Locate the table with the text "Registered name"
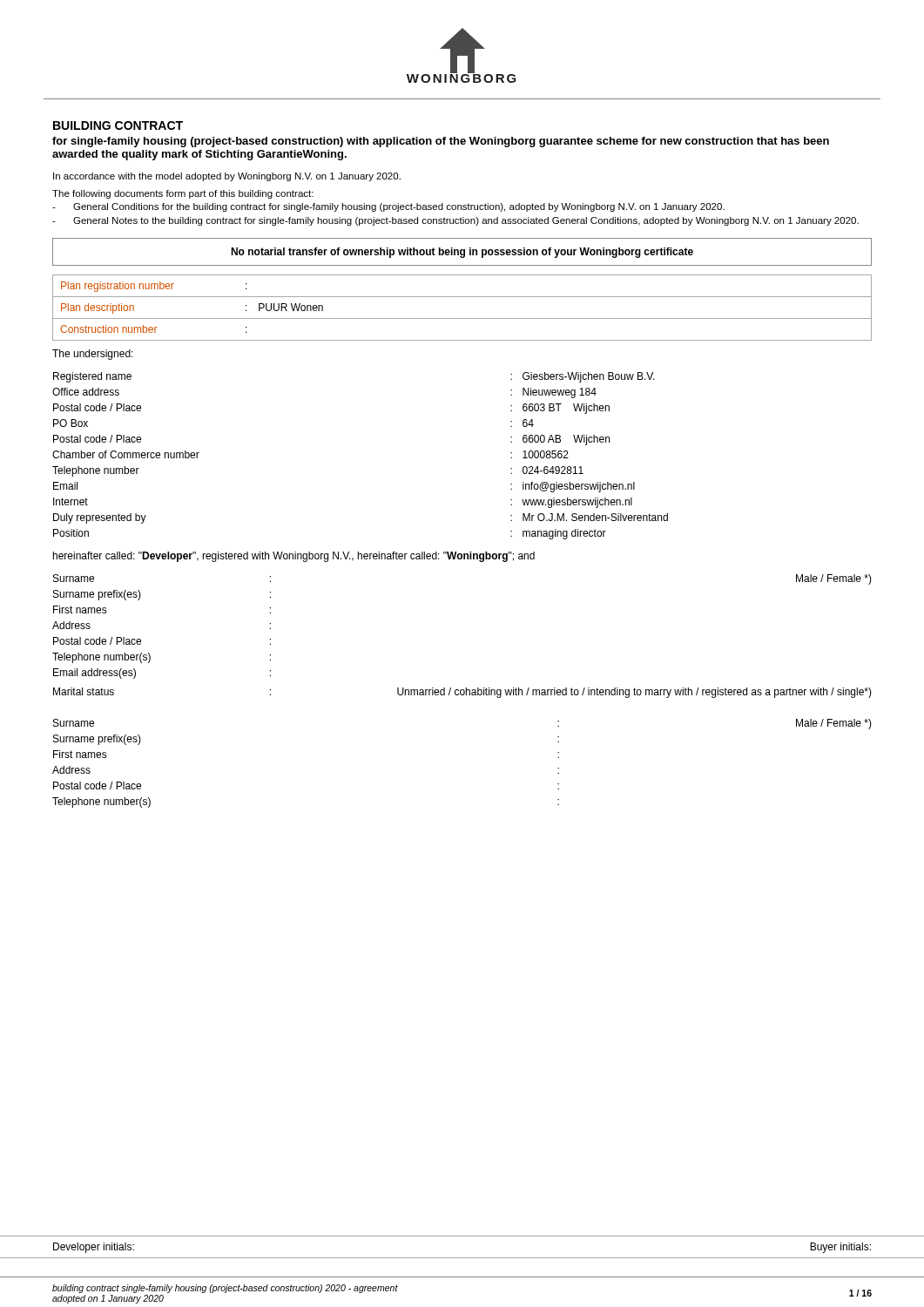 click(462, 455)
